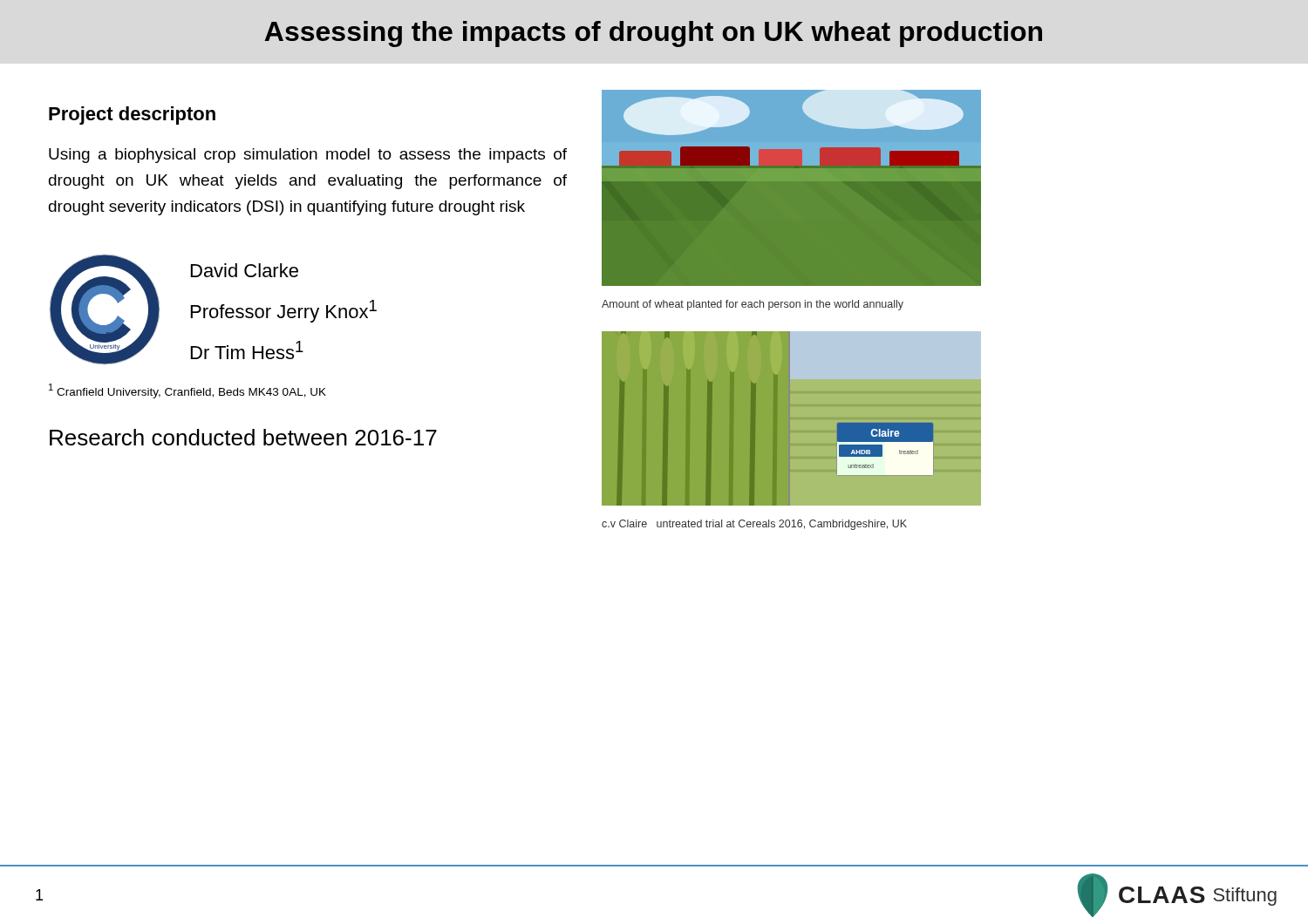Image resolution: width=1308 pixels, height=924 pixels.
Task: Click on the block starting "Dr Tim Hess1"
Action: 246,351
